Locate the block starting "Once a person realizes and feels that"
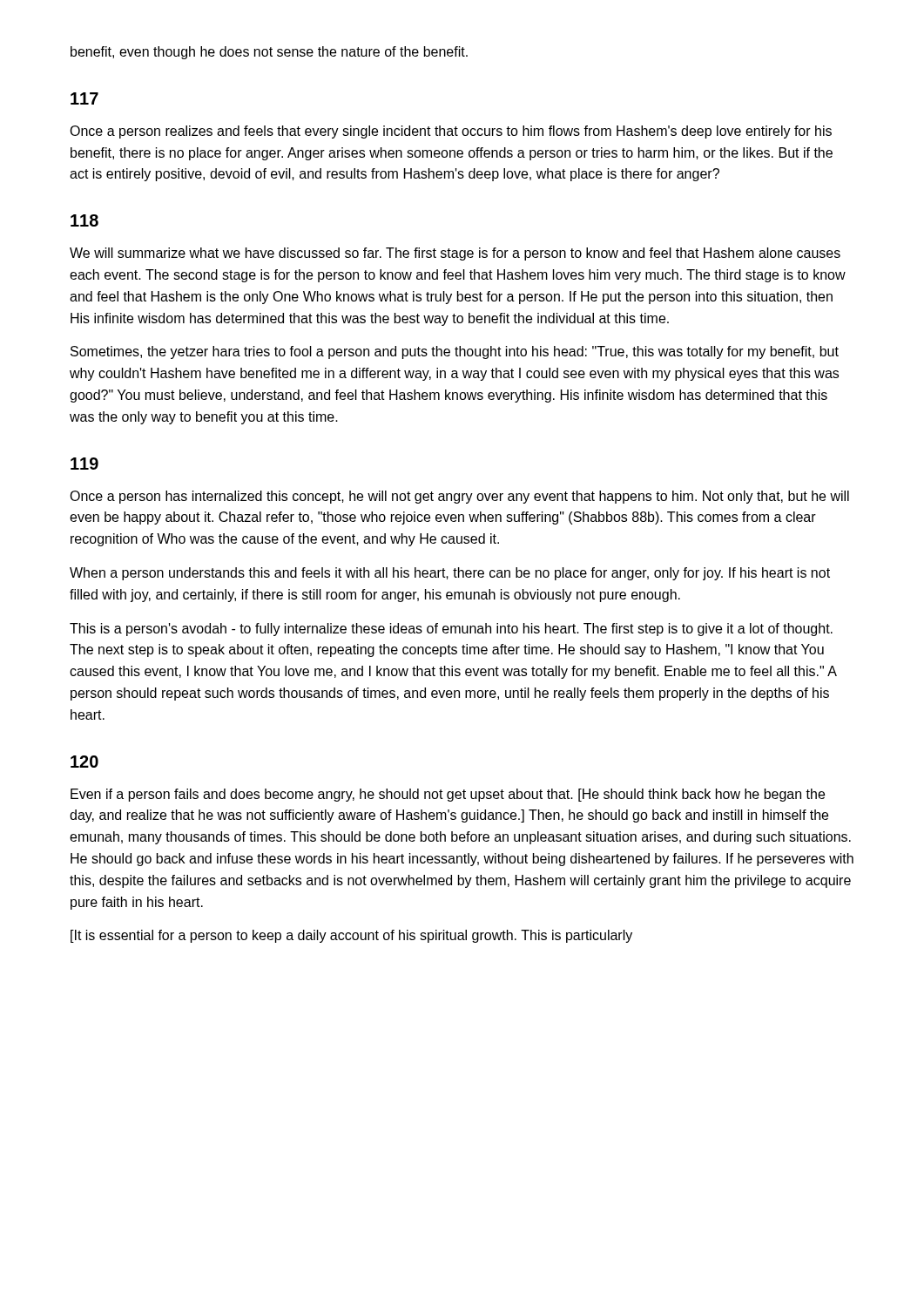Viewport: 924px width, 1307px height. coord(451,153)
